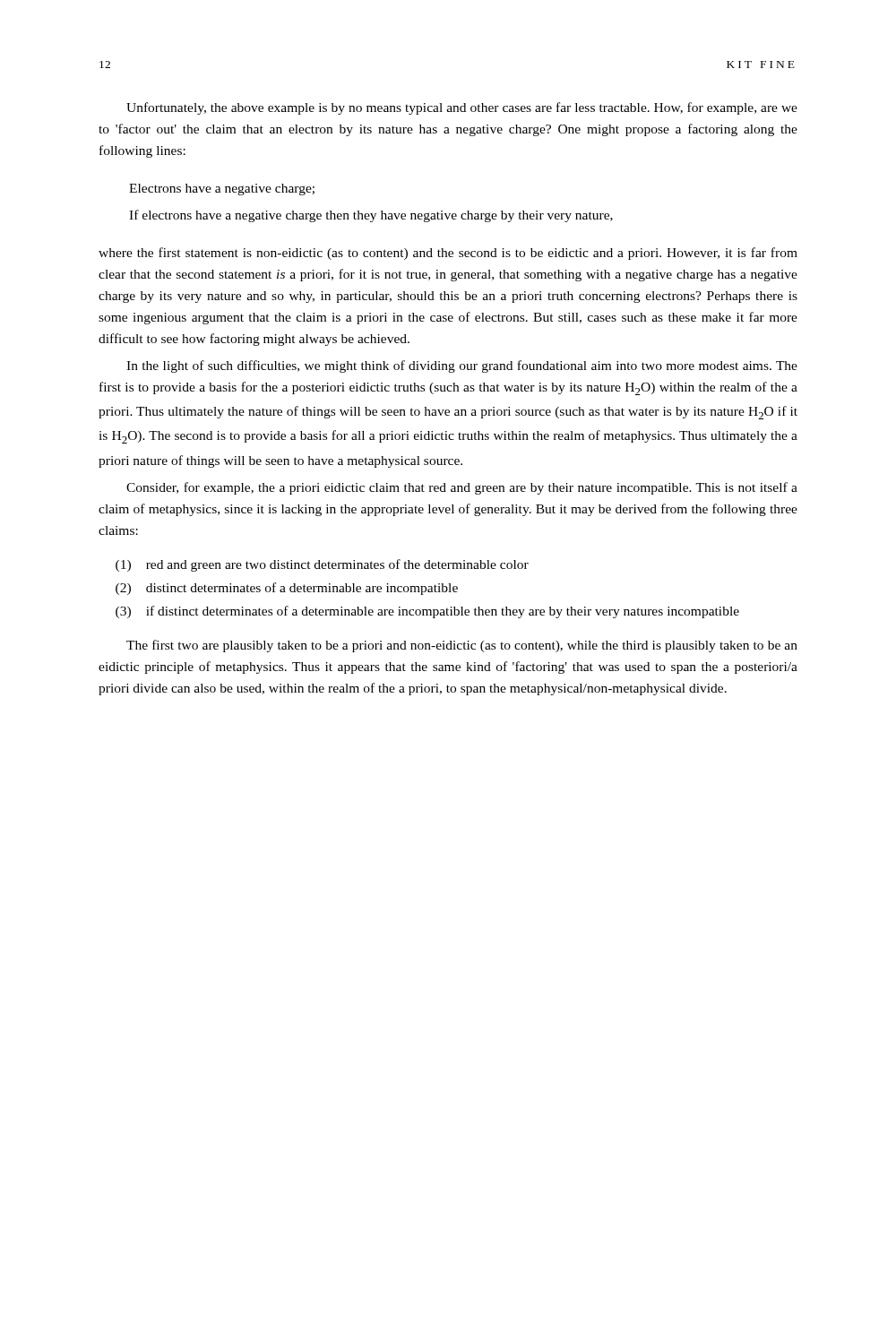Image resolution: width=896 pixels, height=1344 pixels.
Task: Select the passage starting "(1) red and green"
Action: tap(456, 564)
